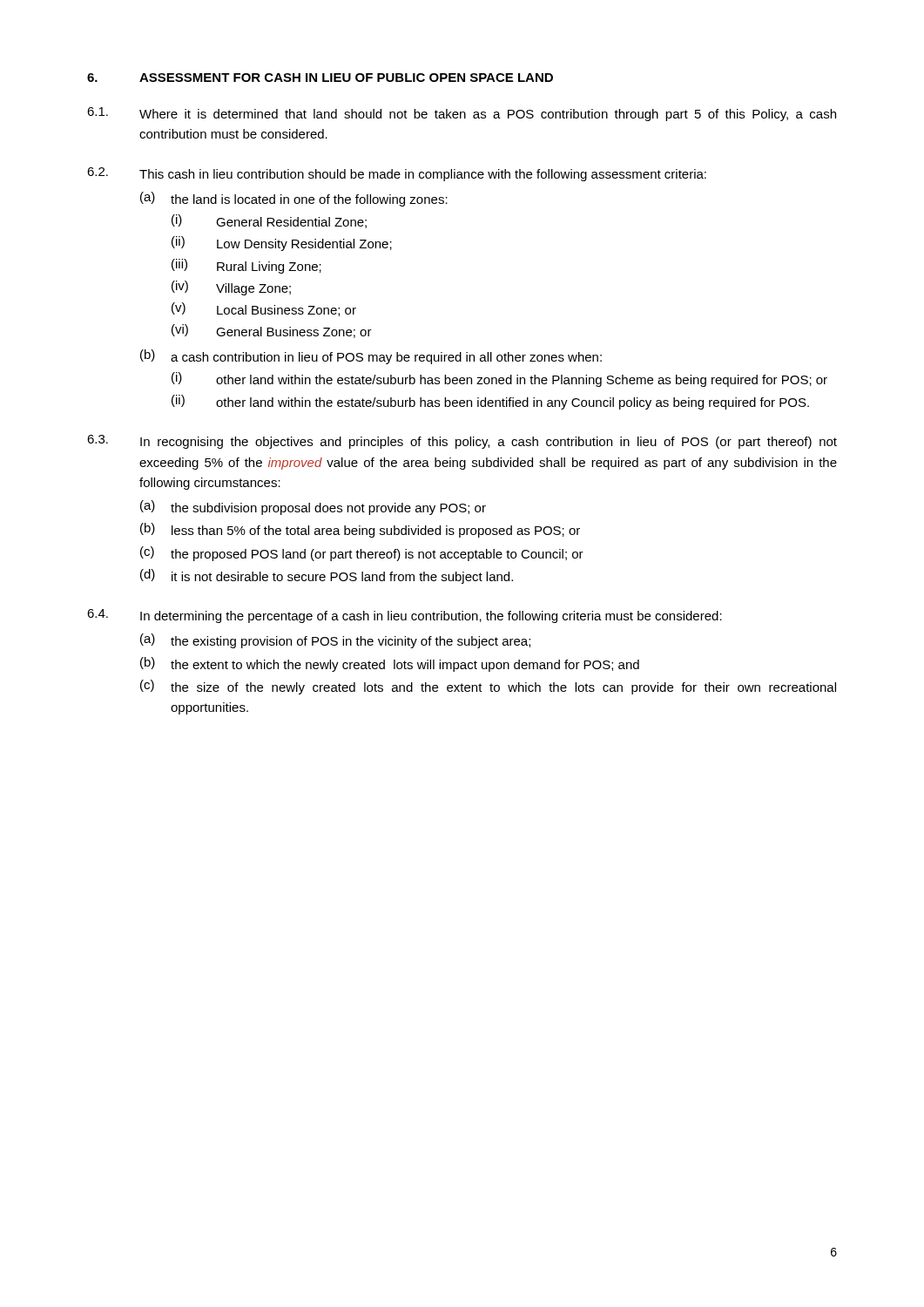The image size is (924, 1307).
Task: Click on the list item that reads "(a) the subdivision proposal does not provide any"
Action: (x=488, y=508)
